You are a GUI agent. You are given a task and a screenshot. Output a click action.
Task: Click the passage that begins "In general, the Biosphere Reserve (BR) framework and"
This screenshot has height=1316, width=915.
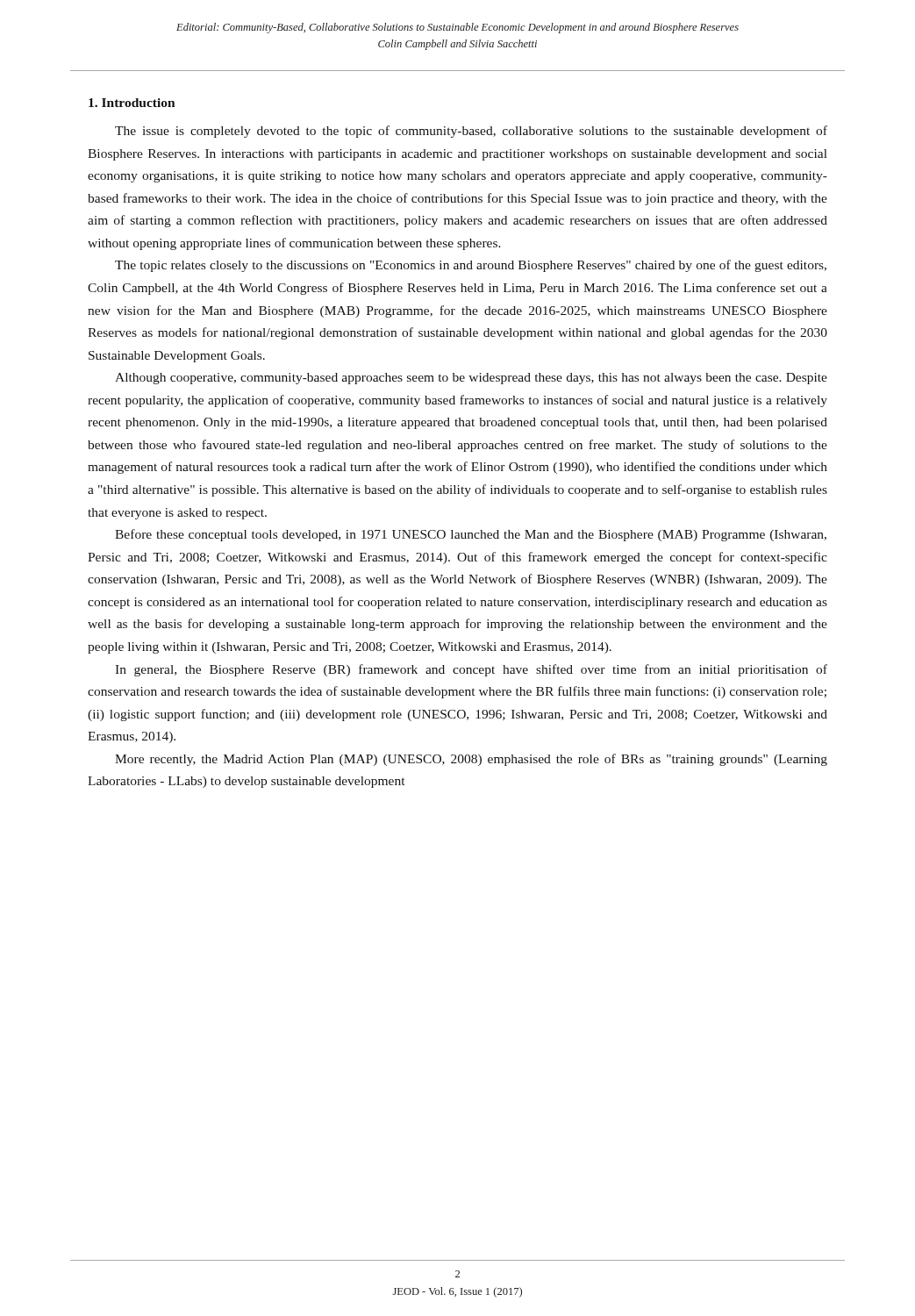pyautogui.click(x=458, y=702)
